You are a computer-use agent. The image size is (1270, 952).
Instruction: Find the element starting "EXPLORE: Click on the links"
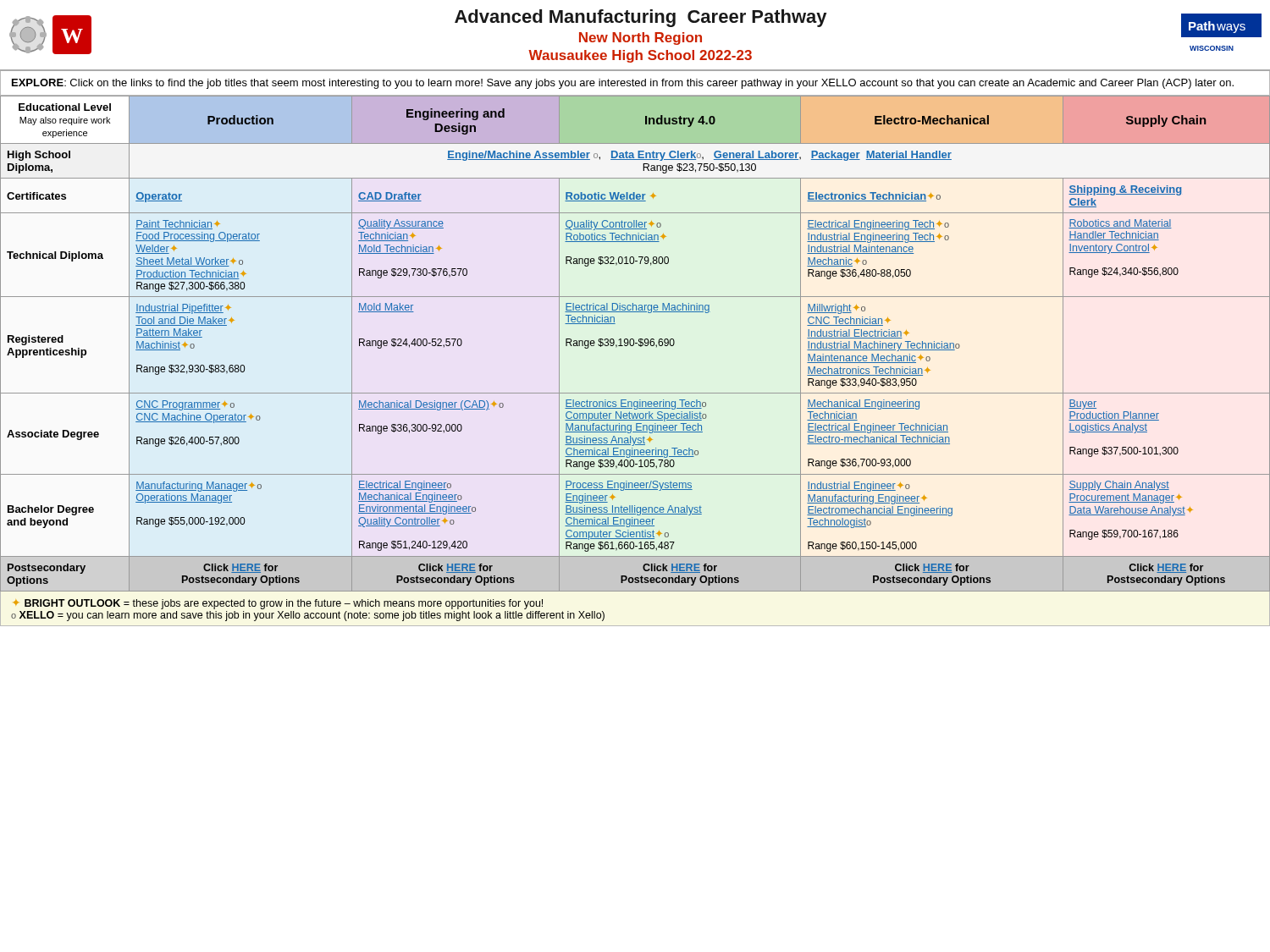623,82
